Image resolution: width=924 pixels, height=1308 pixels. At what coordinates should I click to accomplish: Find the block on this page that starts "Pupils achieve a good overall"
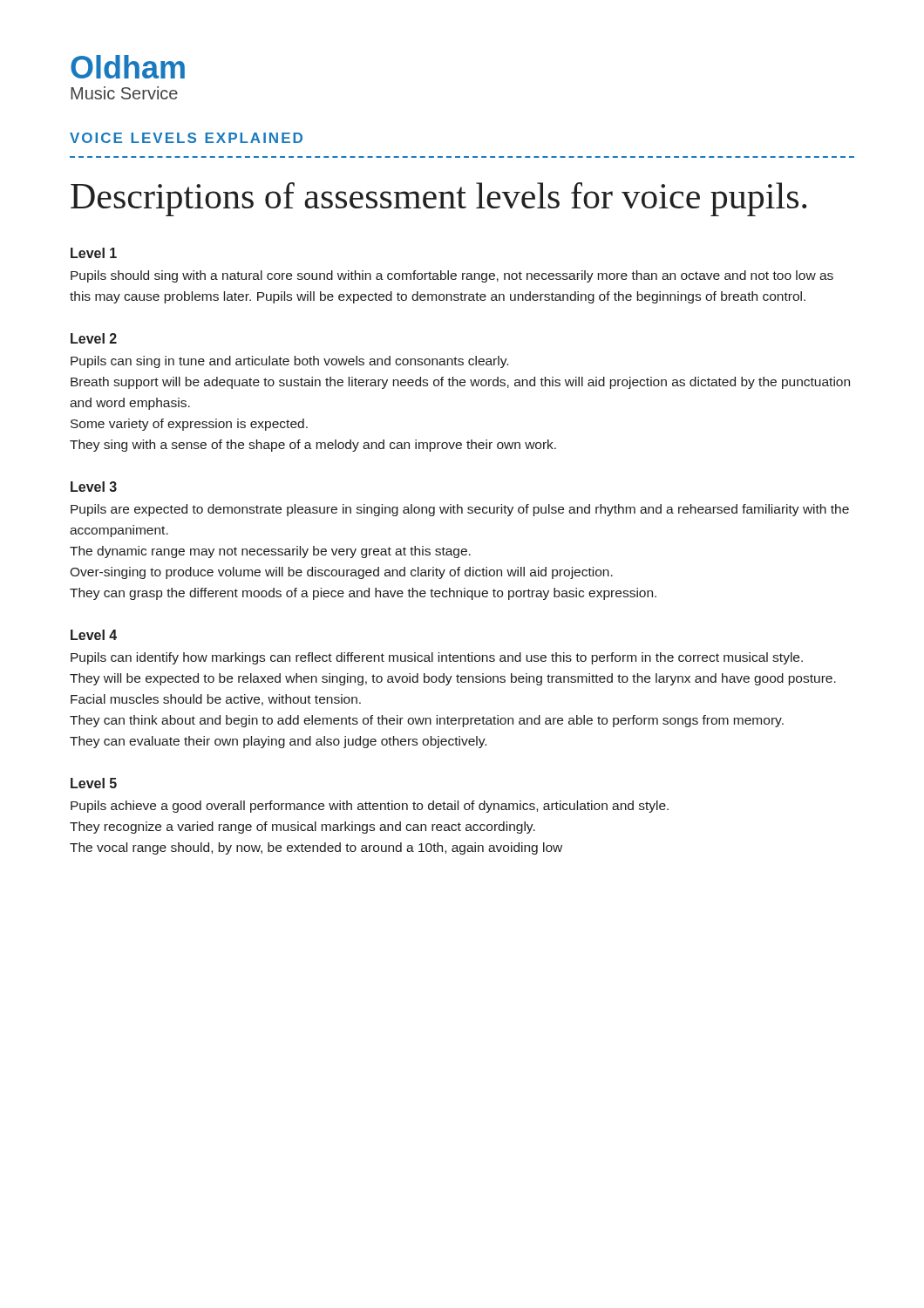[x=370, y=826]
